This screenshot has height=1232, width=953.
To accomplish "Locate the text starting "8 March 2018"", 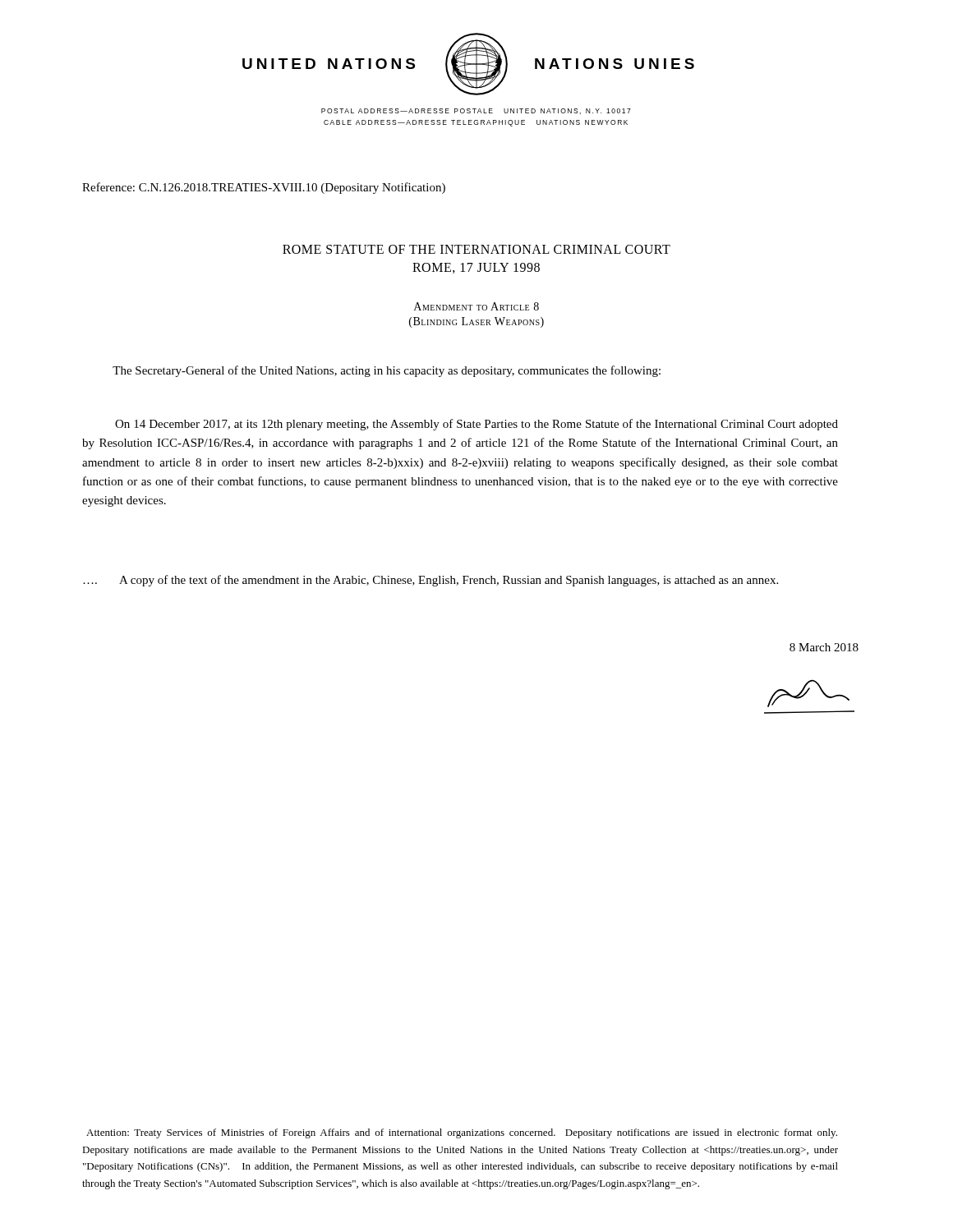I will click(x=824, y=647).
